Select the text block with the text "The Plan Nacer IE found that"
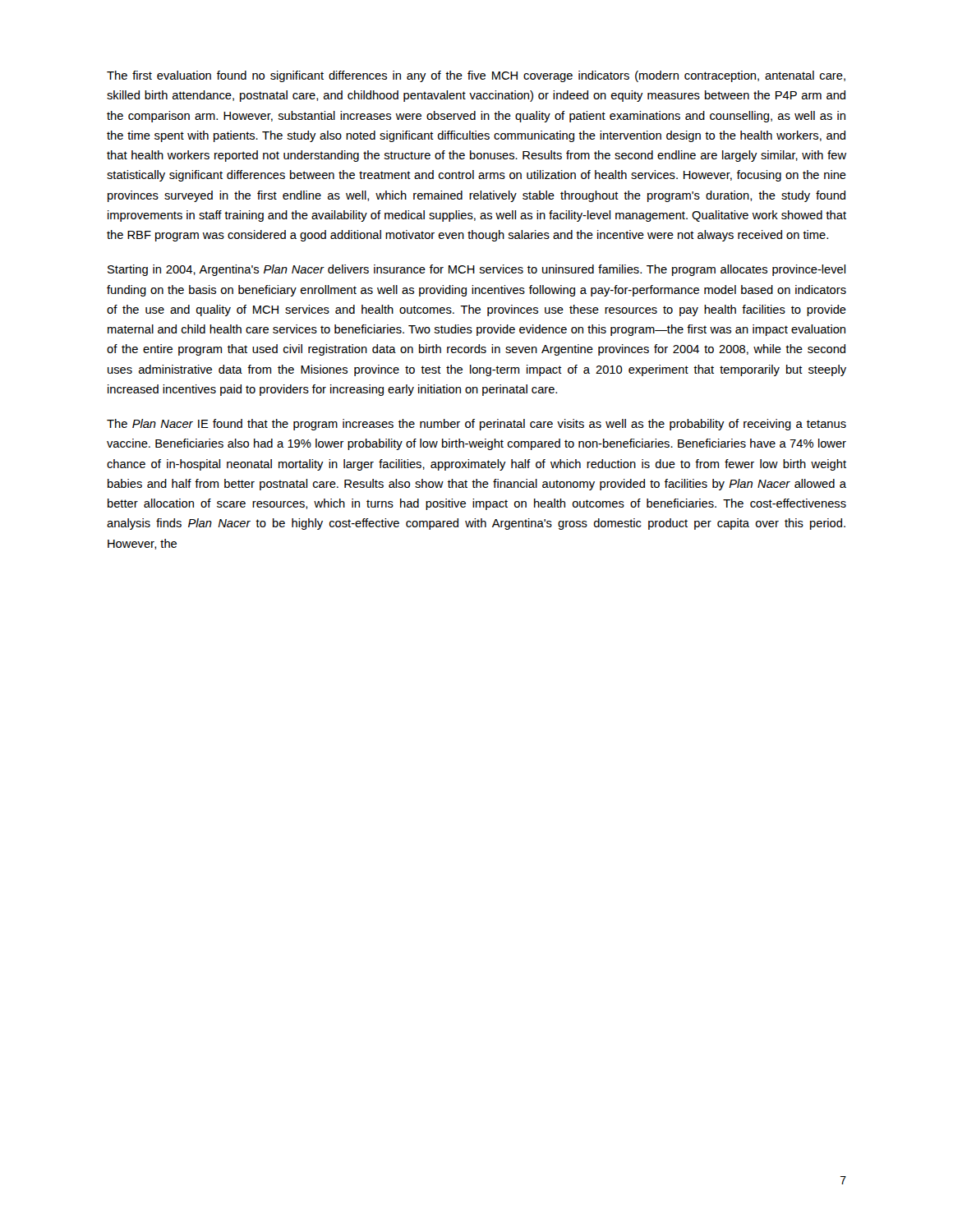This screenshot has height=1232, width=953. click(x=476, y=484)
